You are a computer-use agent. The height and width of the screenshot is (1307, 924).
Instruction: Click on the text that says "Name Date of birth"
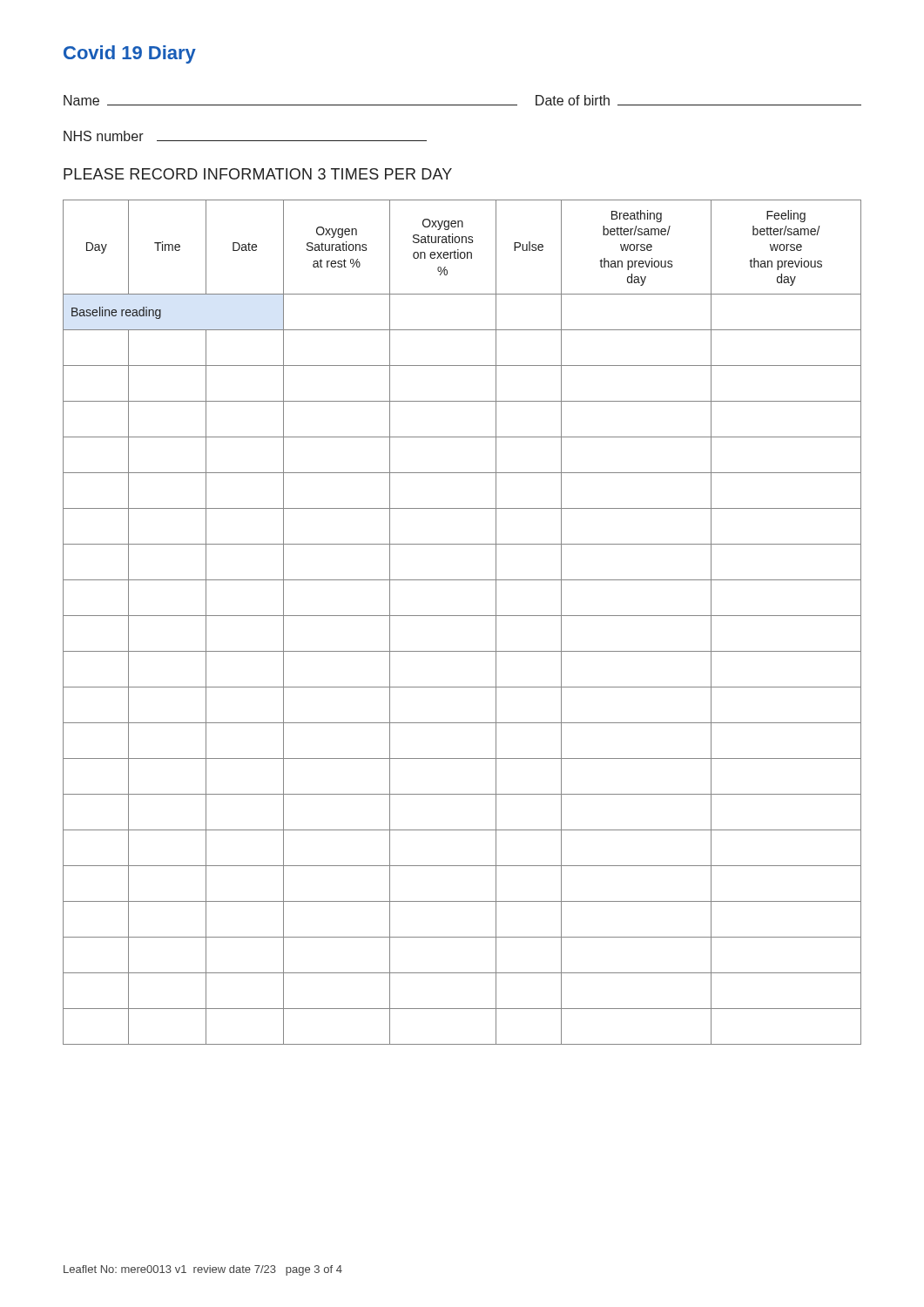click(462, 99)
